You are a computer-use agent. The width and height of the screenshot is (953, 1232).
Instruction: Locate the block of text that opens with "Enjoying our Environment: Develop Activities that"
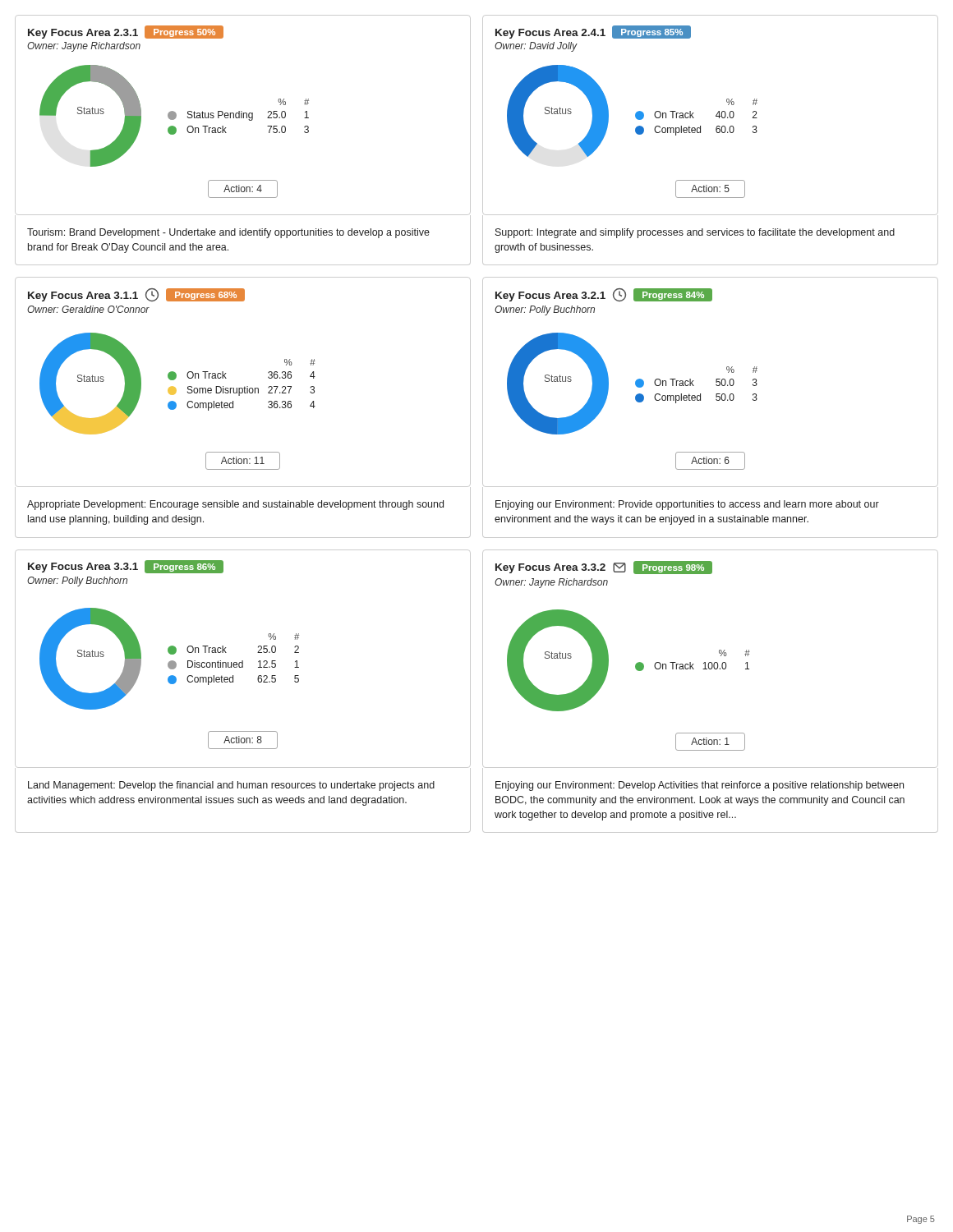pos(700,800)
